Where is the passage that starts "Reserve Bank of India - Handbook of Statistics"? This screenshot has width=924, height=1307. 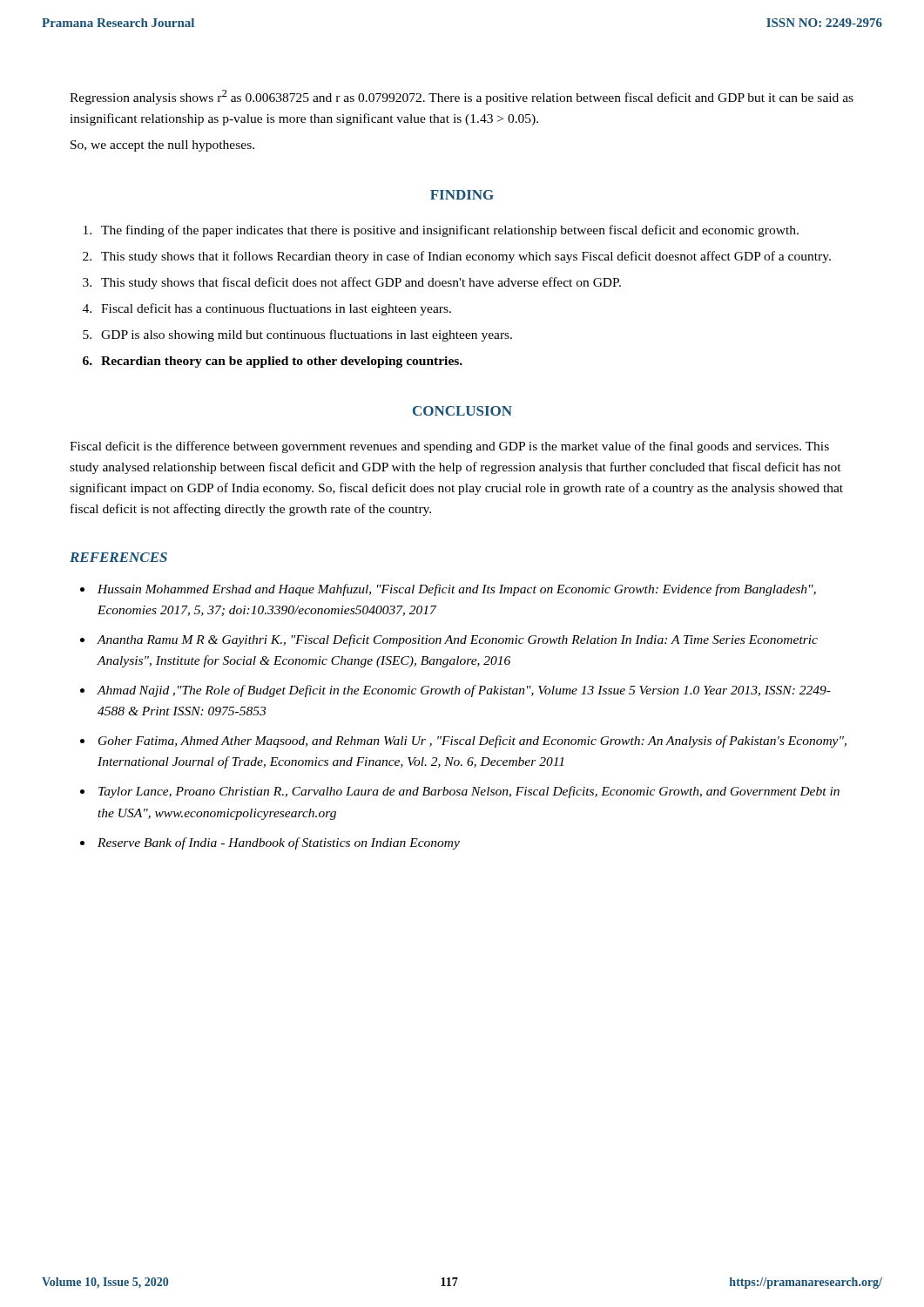(x=279, y=842)
